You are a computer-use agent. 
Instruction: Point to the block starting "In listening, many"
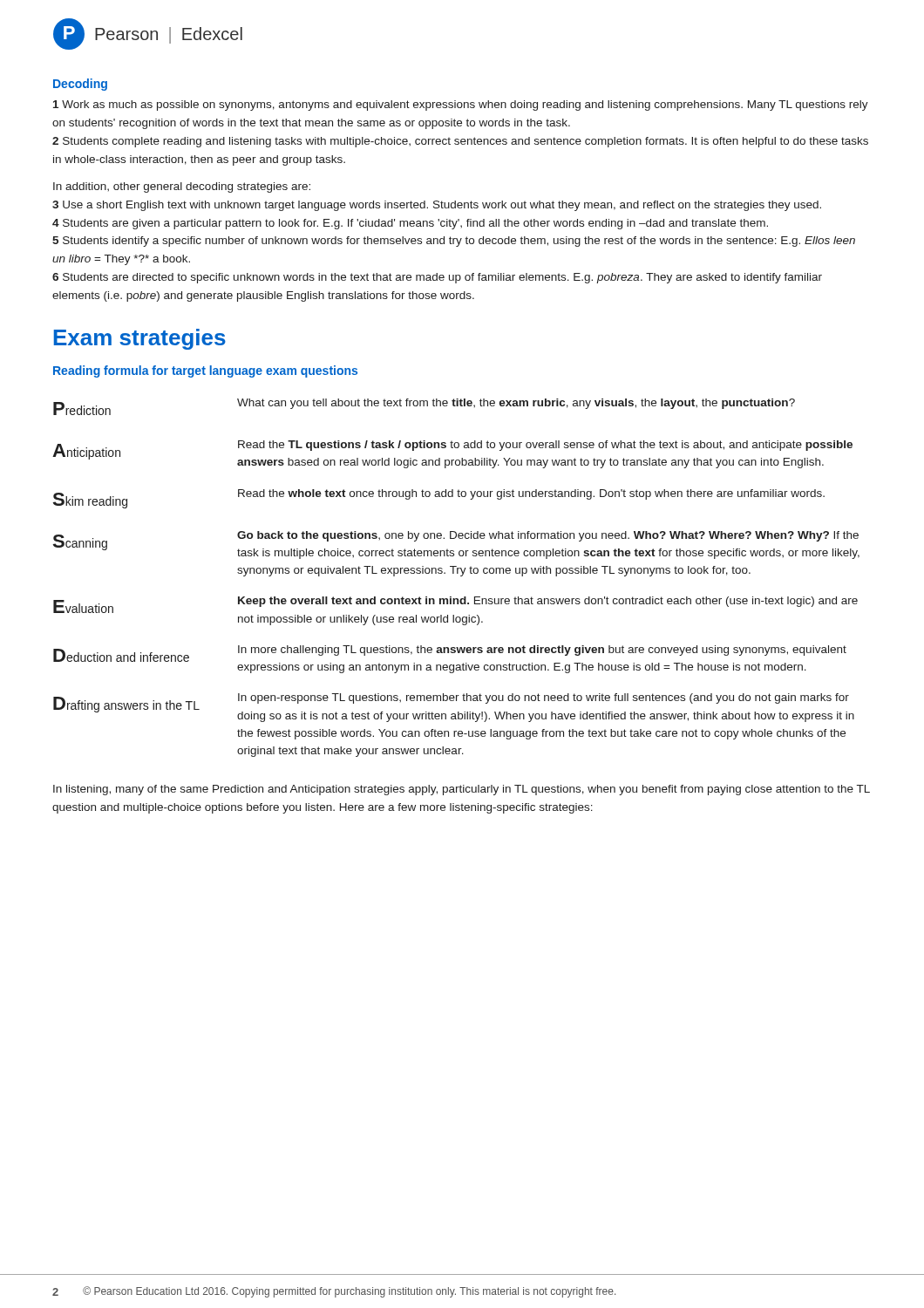(461, 798)
